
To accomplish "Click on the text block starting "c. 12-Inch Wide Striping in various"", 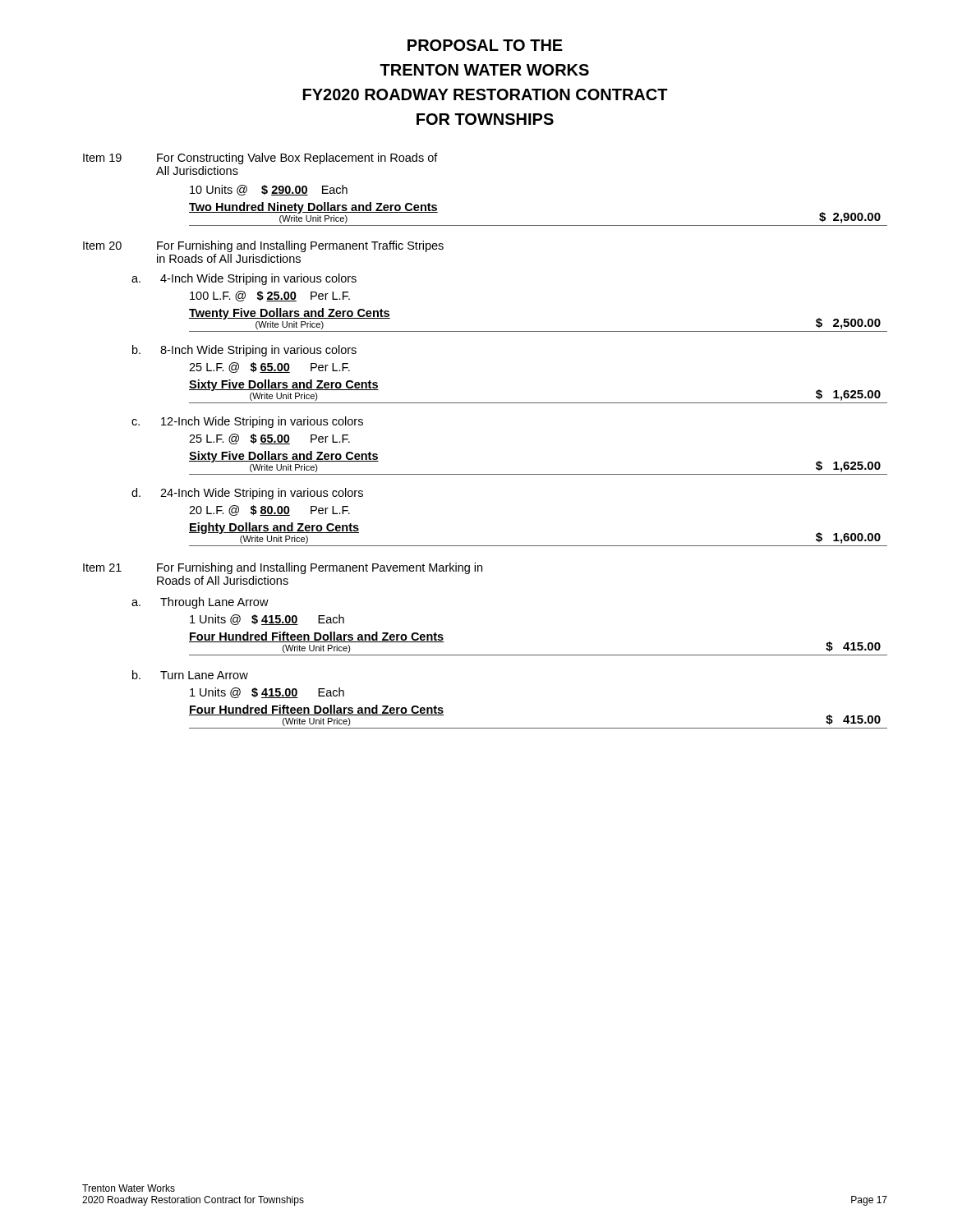I will point(247,422).
